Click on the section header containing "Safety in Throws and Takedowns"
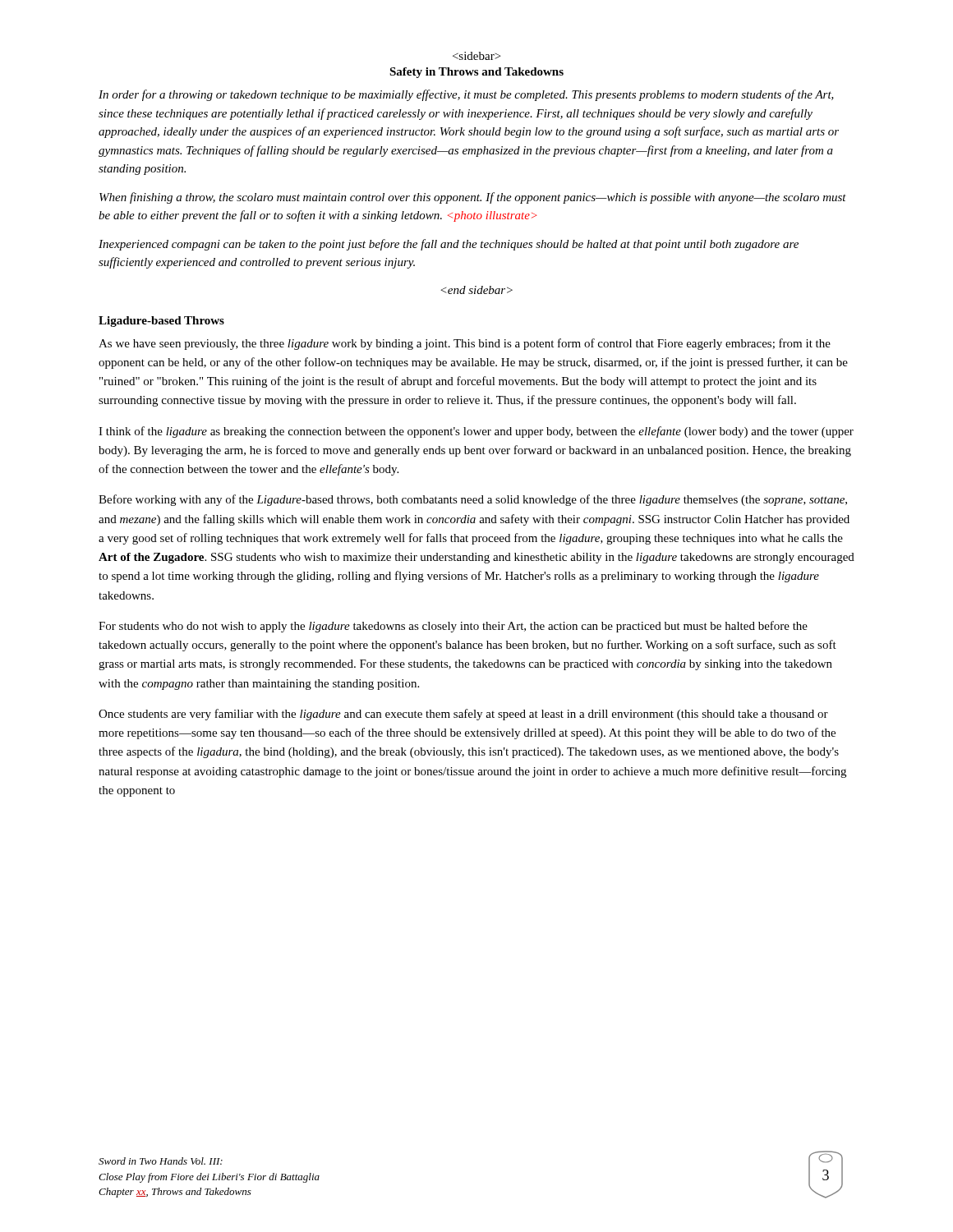Screen dimensions: 1232x953 click(x=476, y=71)
